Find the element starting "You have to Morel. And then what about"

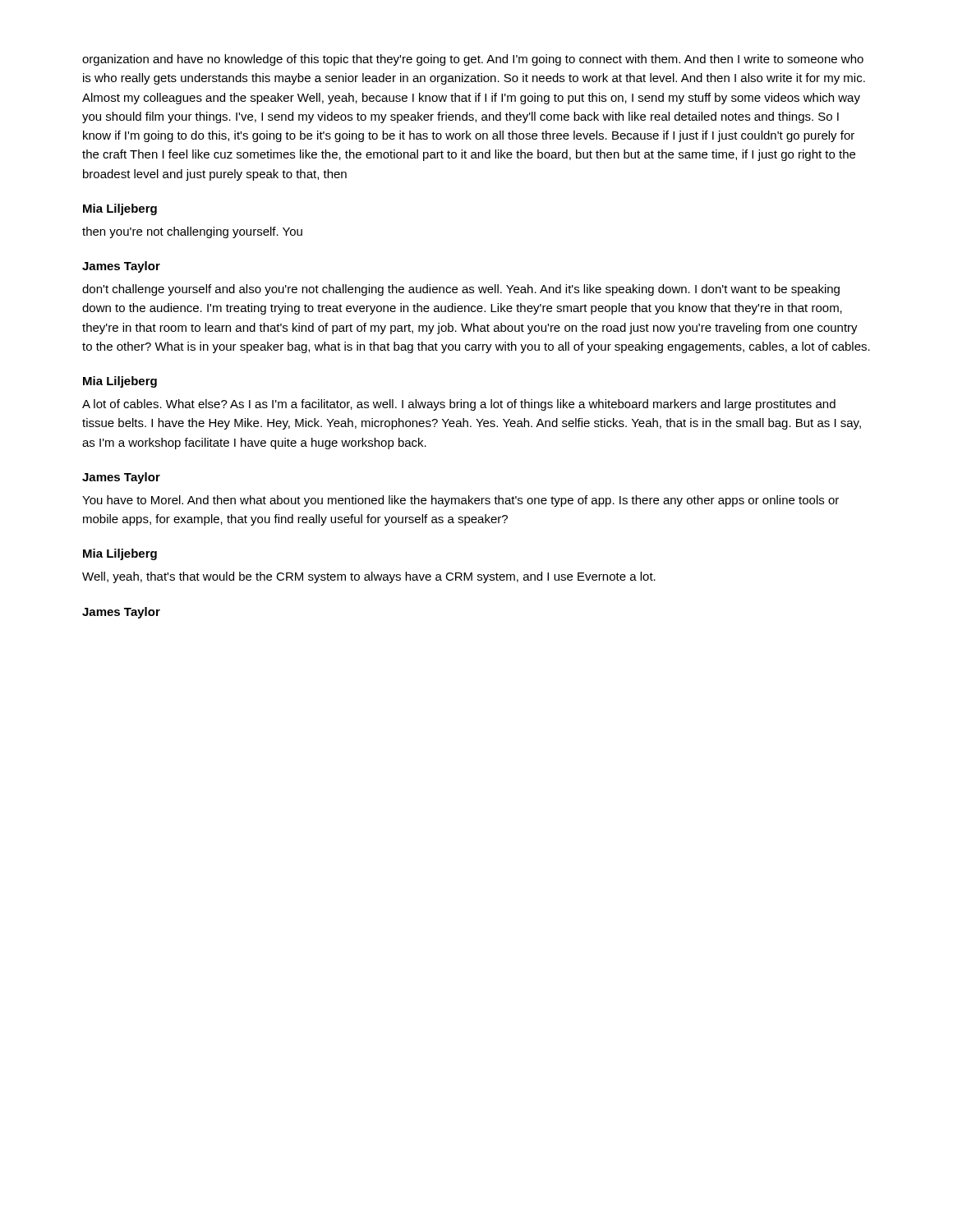click(461, 509)
